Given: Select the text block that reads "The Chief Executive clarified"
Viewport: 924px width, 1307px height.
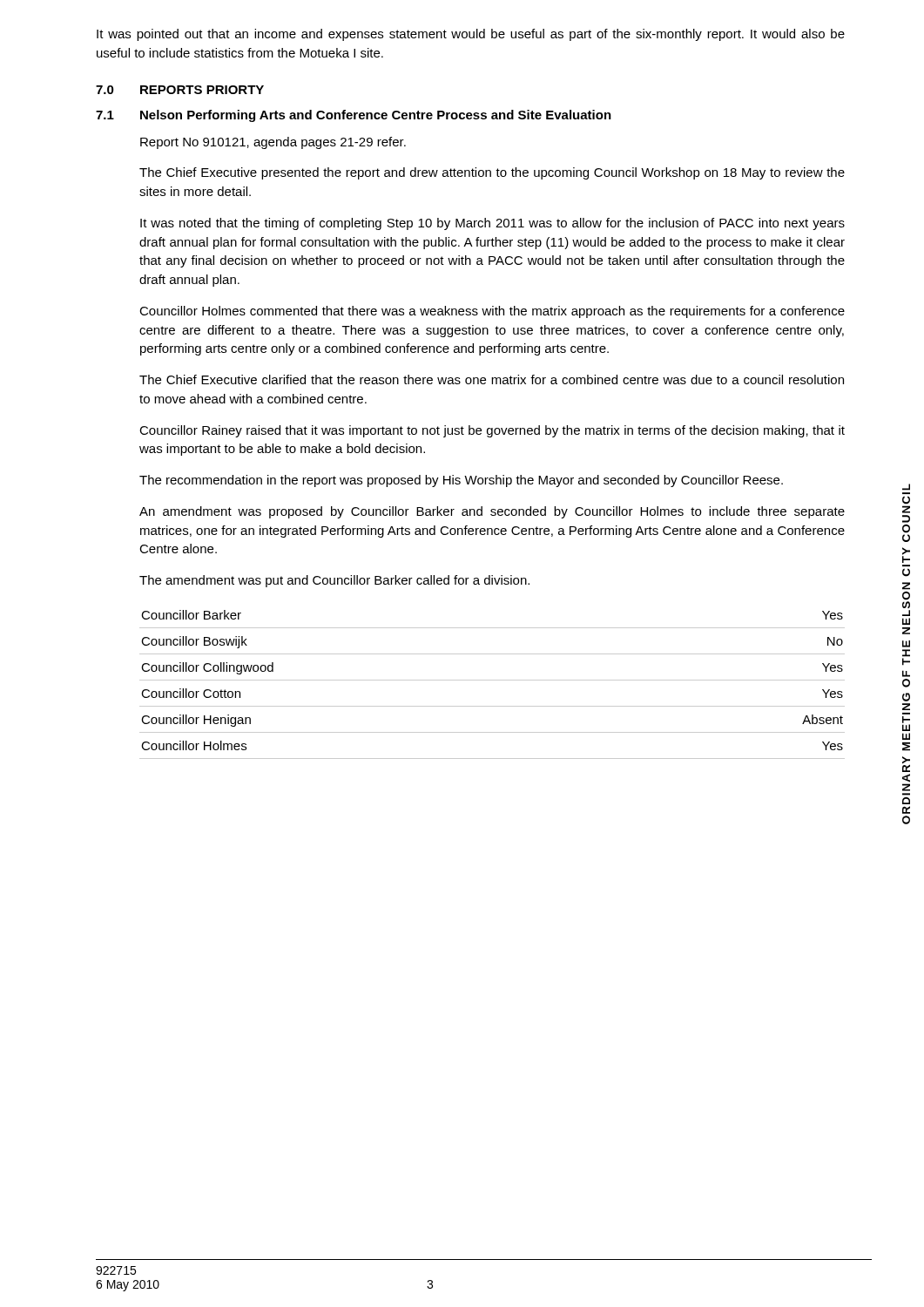Looking at the screenshot, I should coord(492,389).
